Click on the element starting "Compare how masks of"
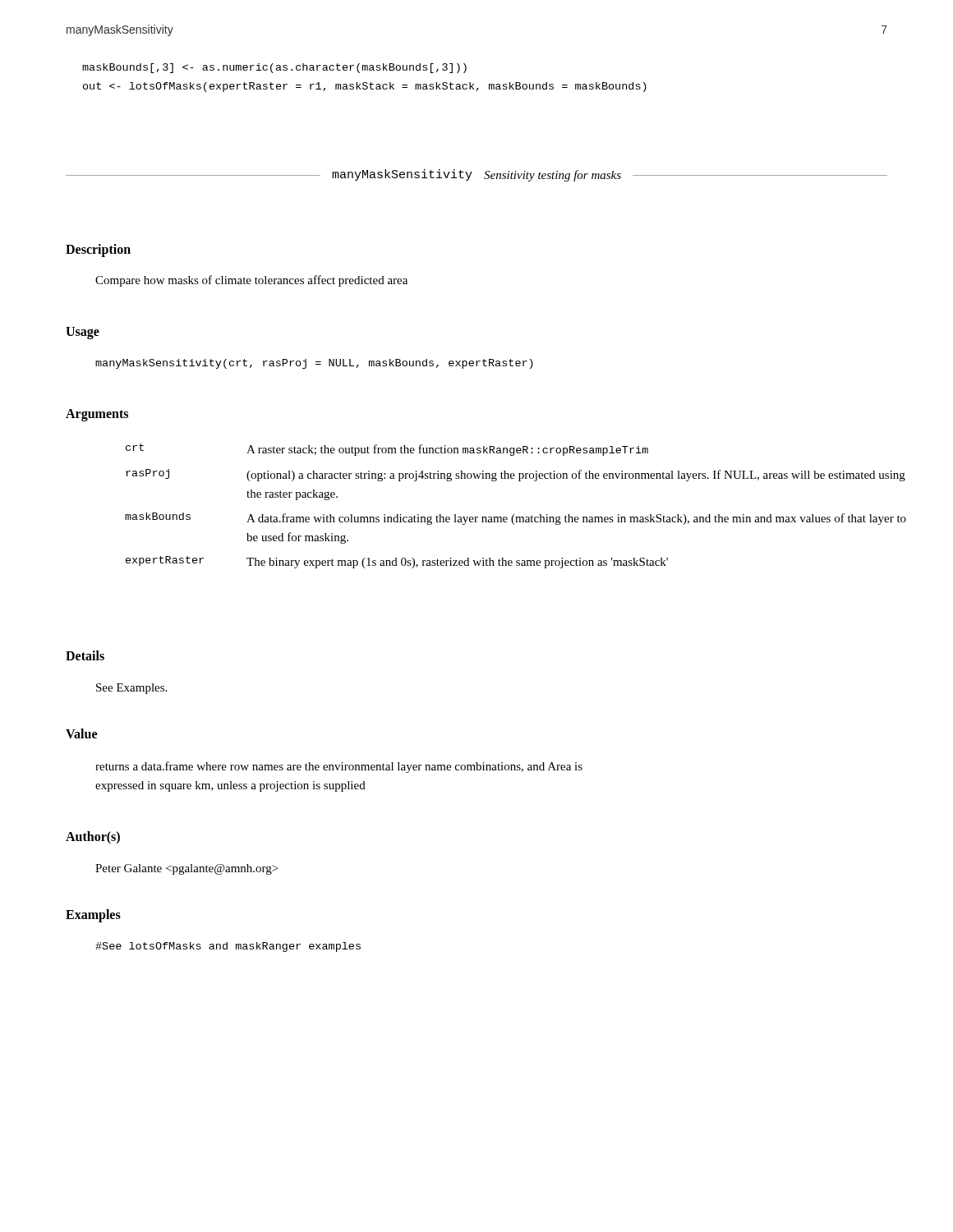 point(252,280)
